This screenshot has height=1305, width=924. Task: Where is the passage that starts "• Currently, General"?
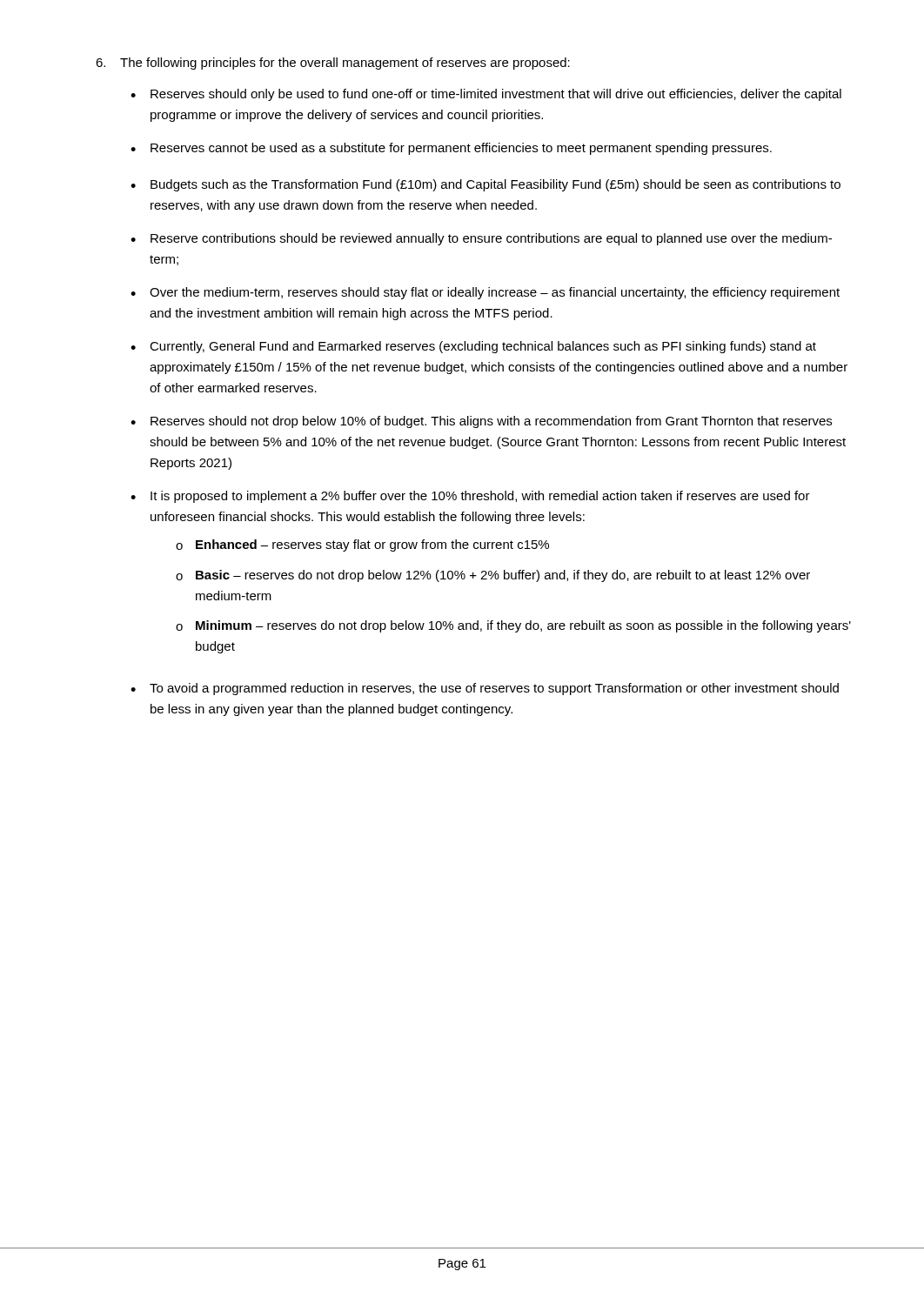pos(492,367)
